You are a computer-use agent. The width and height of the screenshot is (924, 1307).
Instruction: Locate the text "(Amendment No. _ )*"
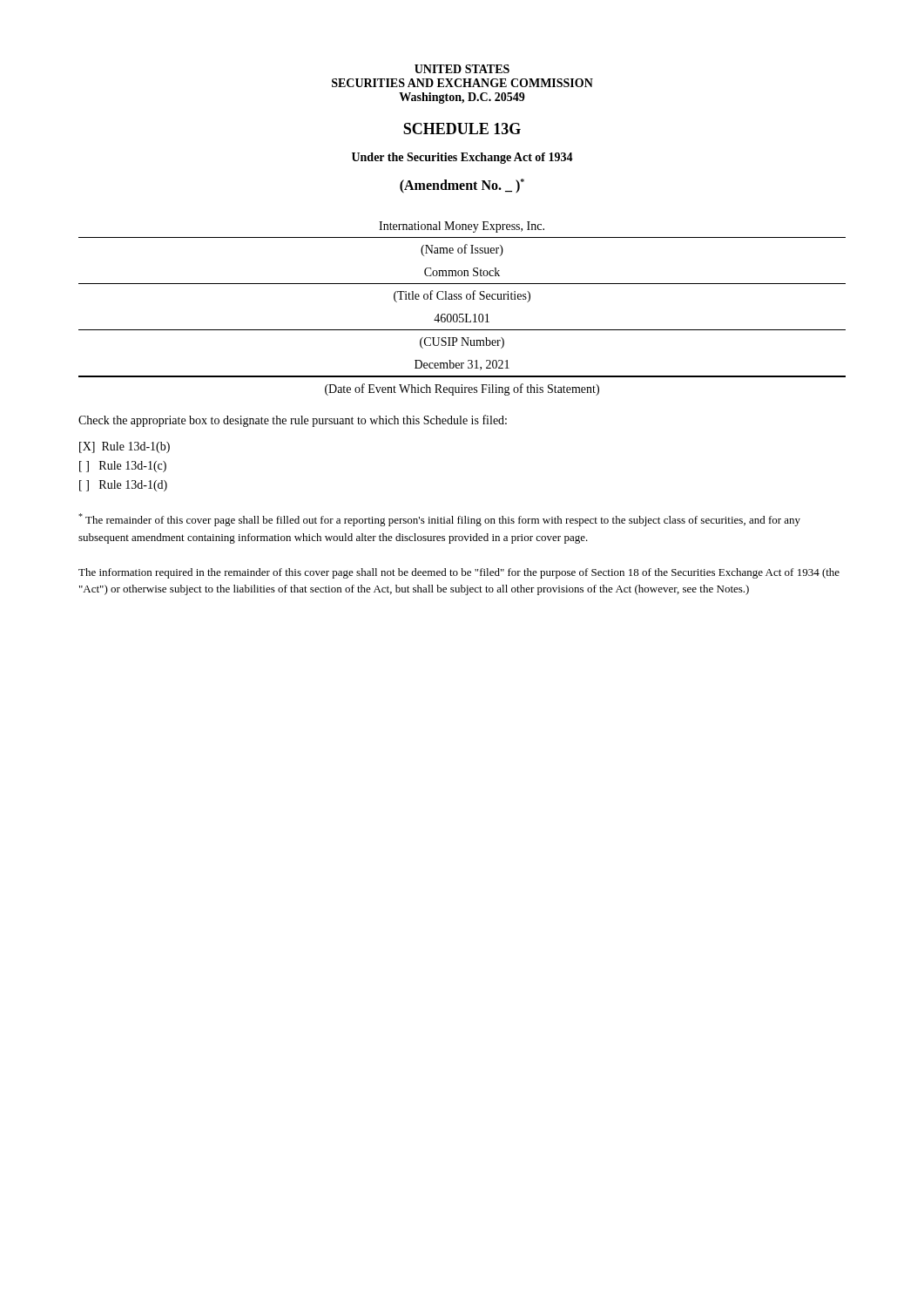point(462,185)
